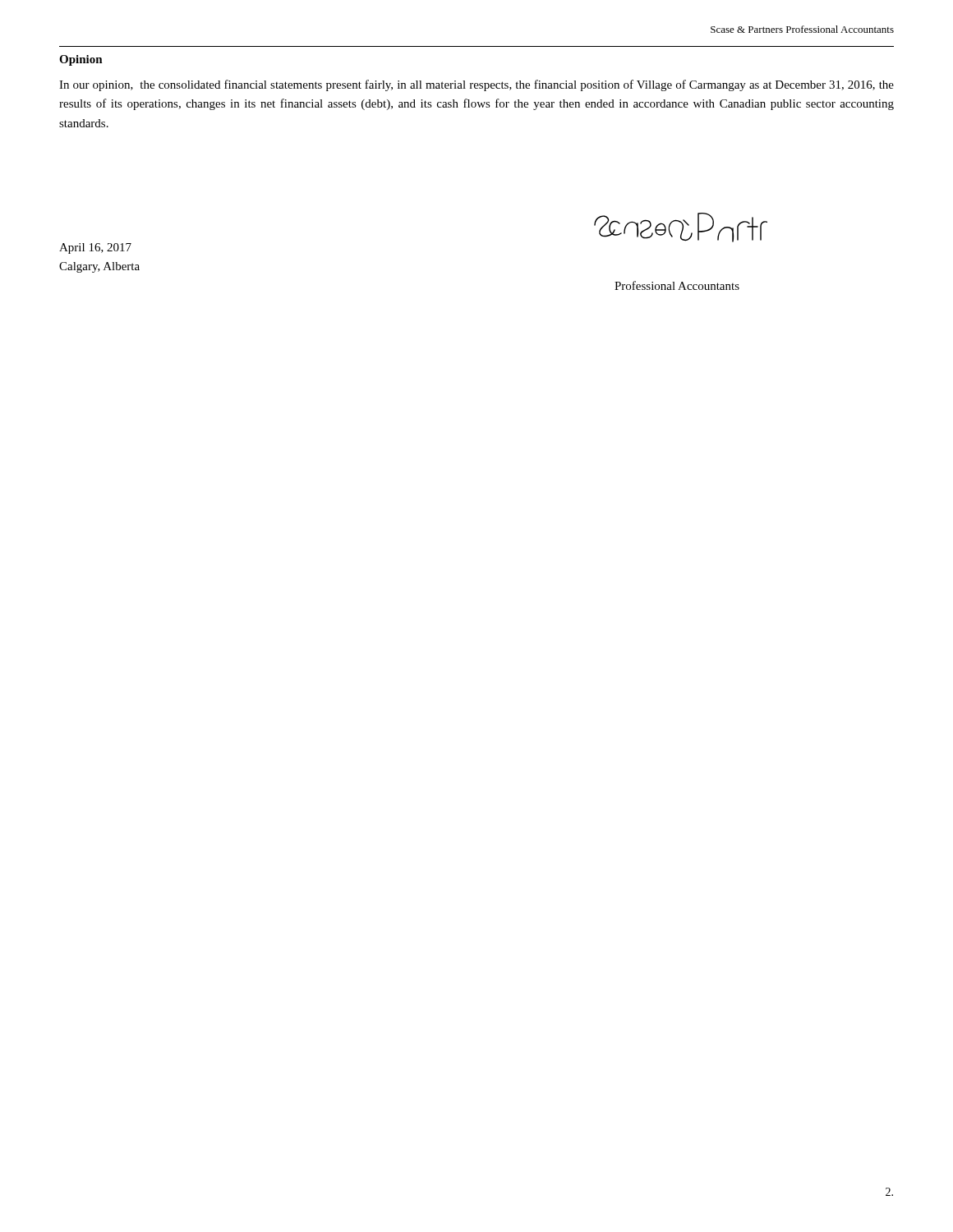Find the text starting "Professional Accountants"

(x=677, y=286)
